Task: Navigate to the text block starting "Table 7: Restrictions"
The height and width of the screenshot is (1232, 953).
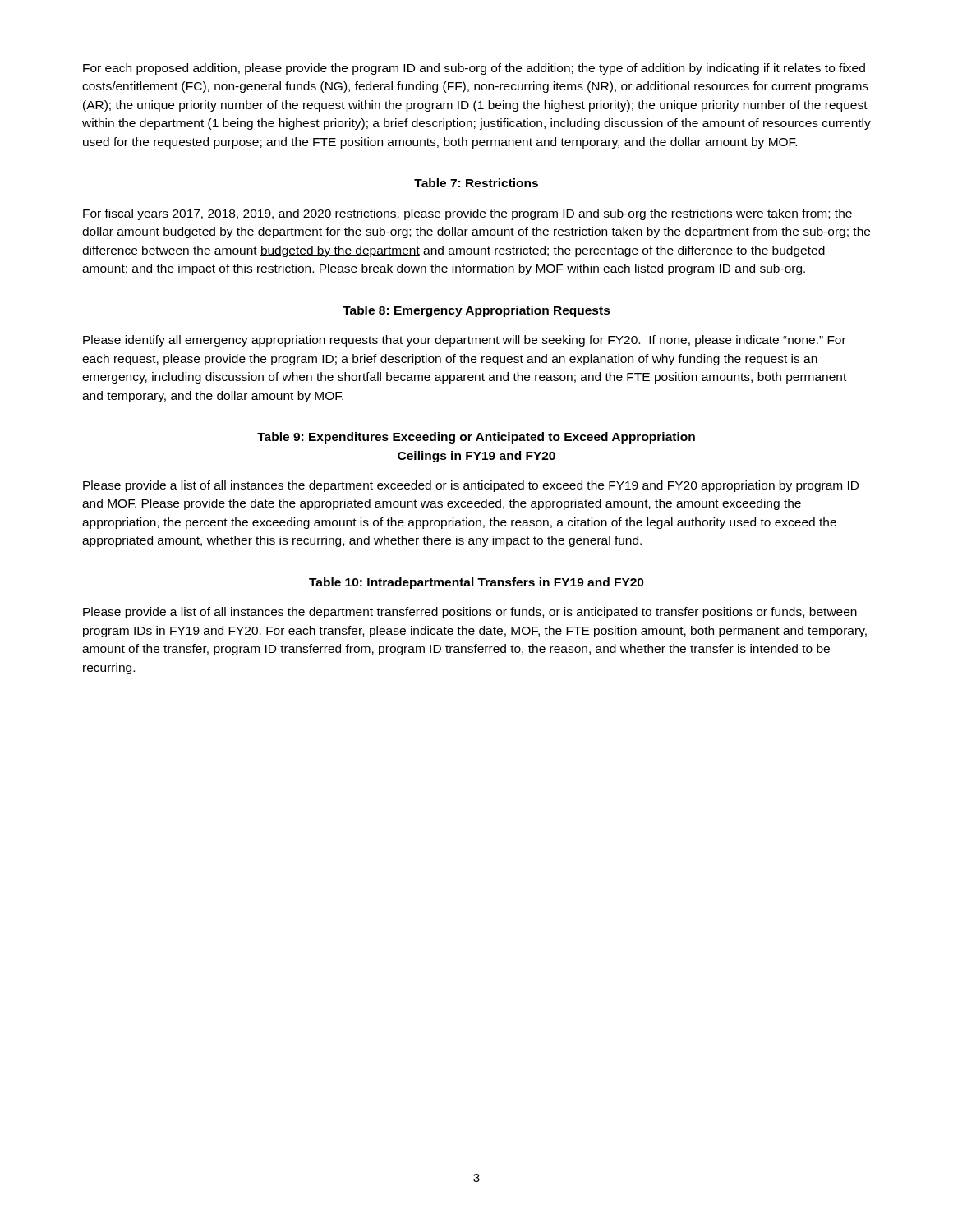Action: [x=476, y=183]
